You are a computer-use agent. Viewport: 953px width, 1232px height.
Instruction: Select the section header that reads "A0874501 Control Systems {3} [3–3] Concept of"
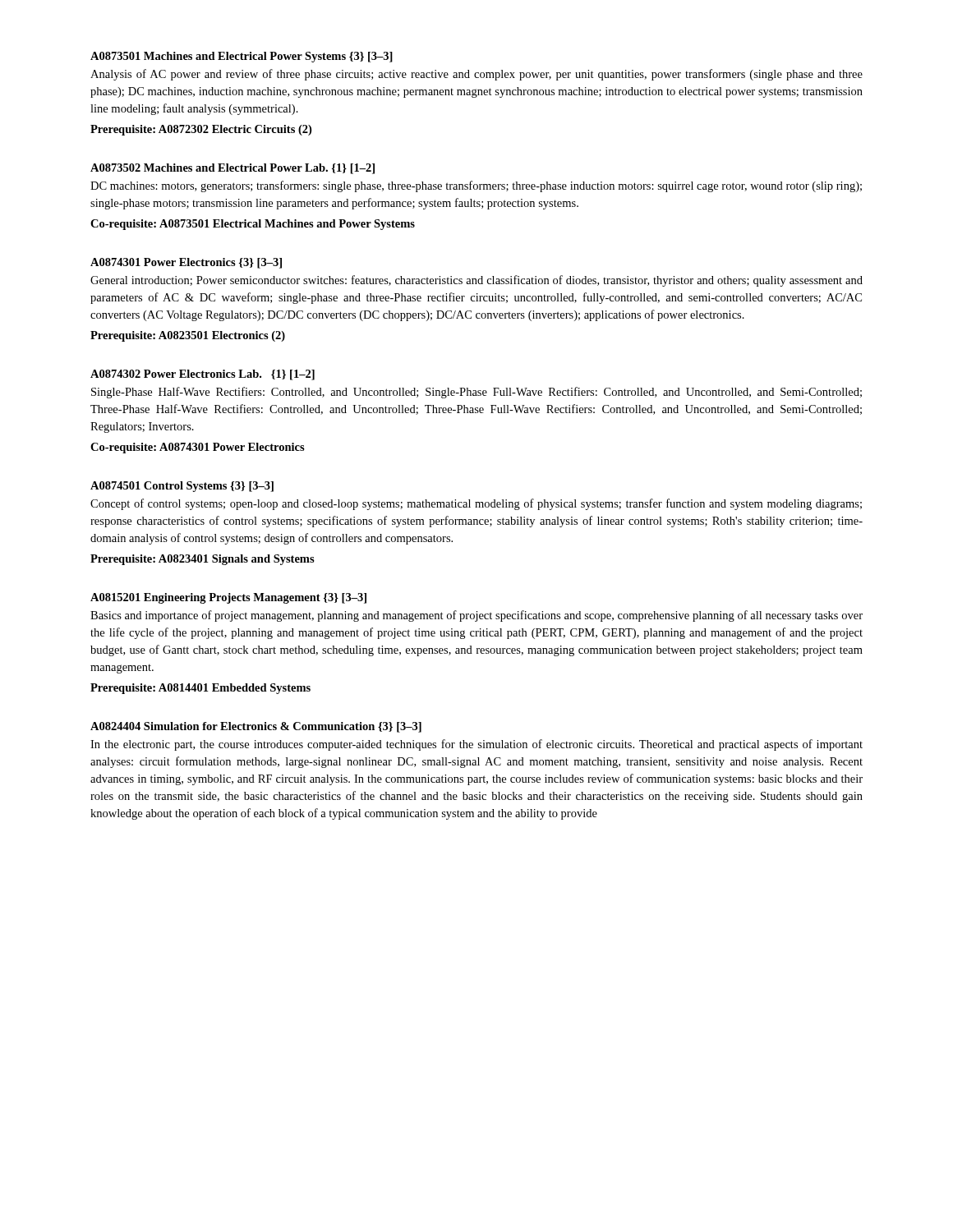coord(476,523)
